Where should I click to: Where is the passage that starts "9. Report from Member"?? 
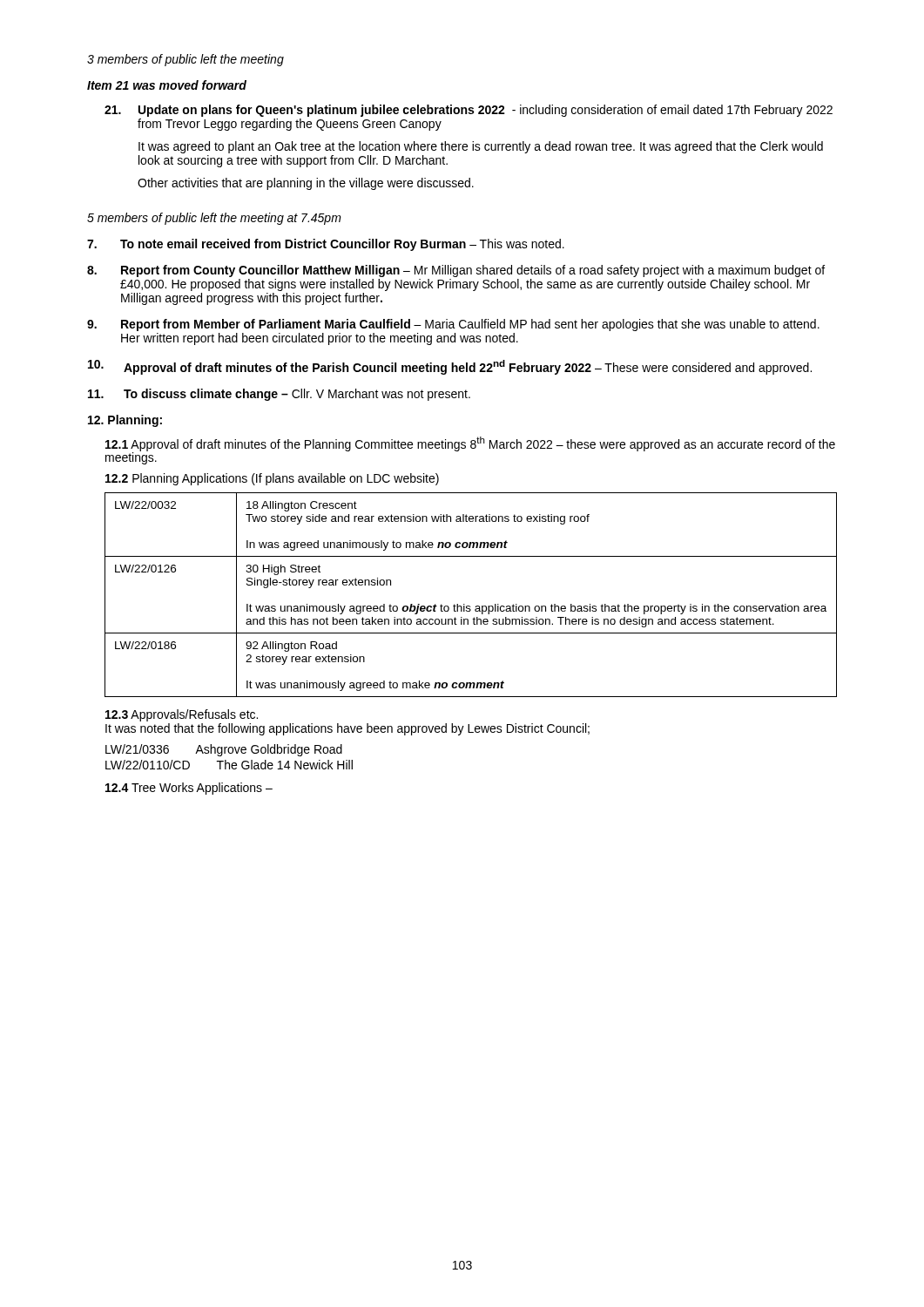[462, 331]
